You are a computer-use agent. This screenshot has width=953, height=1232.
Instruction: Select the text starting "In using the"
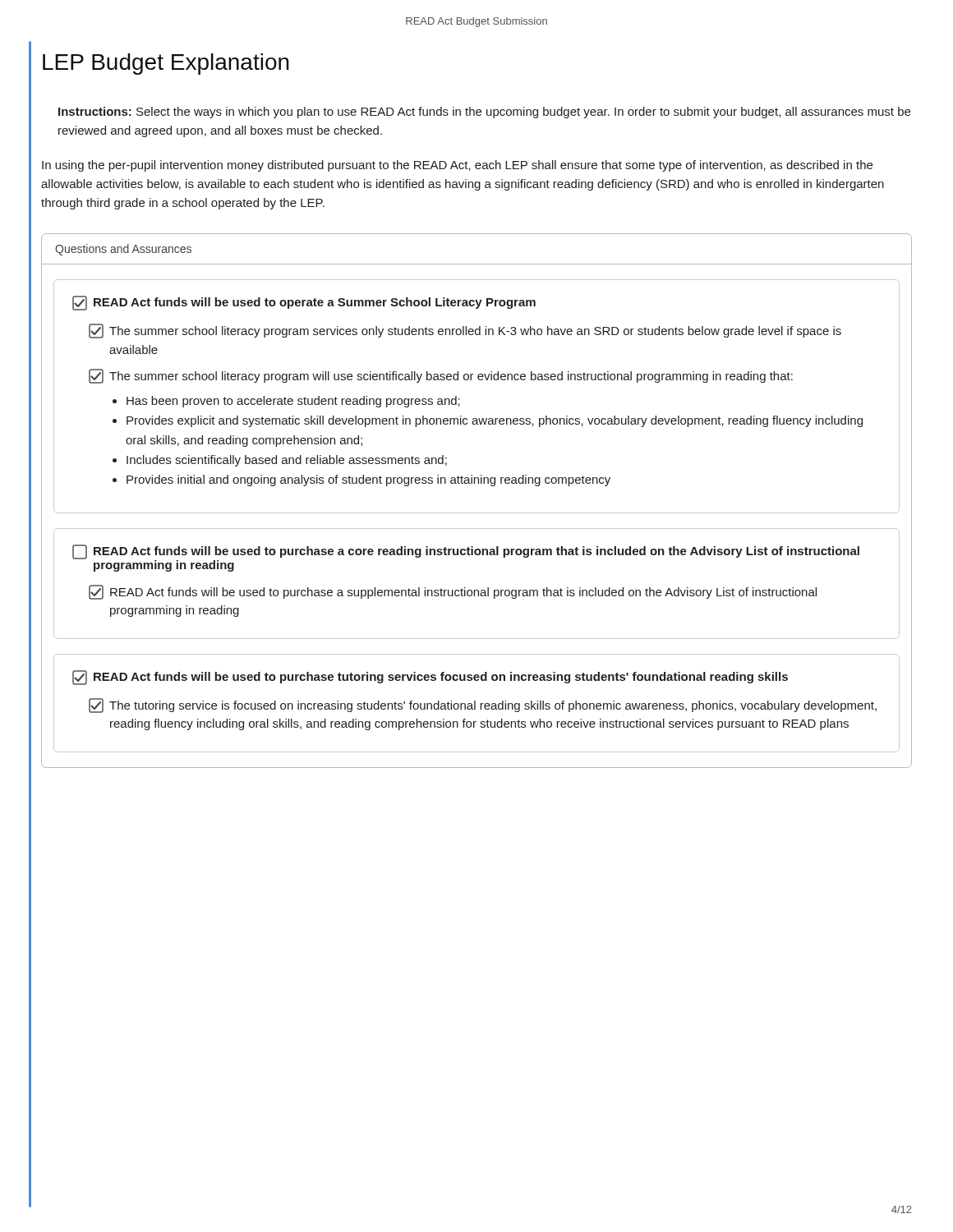(x=463, y=183)
